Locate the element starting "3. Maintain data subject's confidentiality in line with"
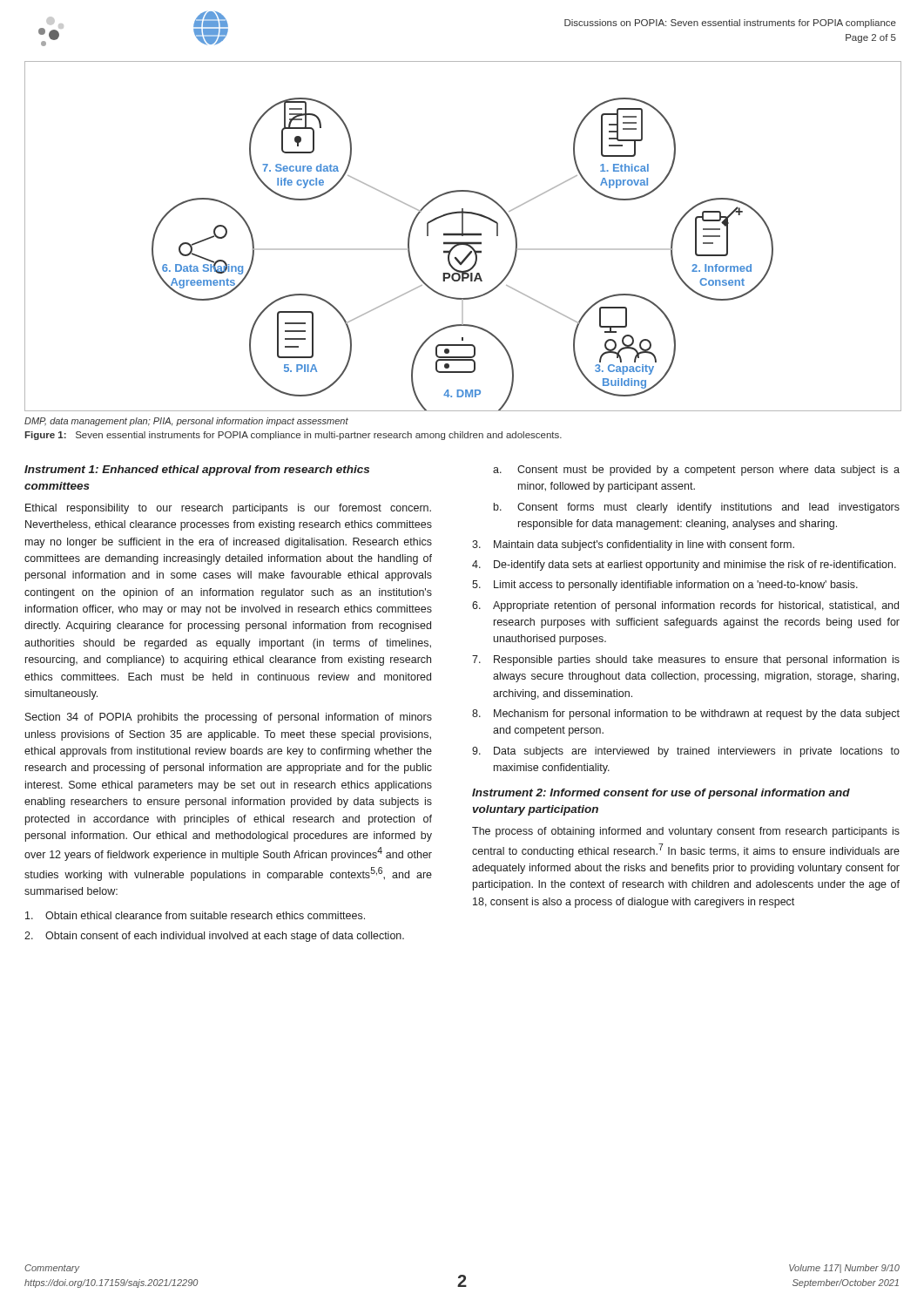Viewport: 924px width, 1307px height. [x=634, y=545]
